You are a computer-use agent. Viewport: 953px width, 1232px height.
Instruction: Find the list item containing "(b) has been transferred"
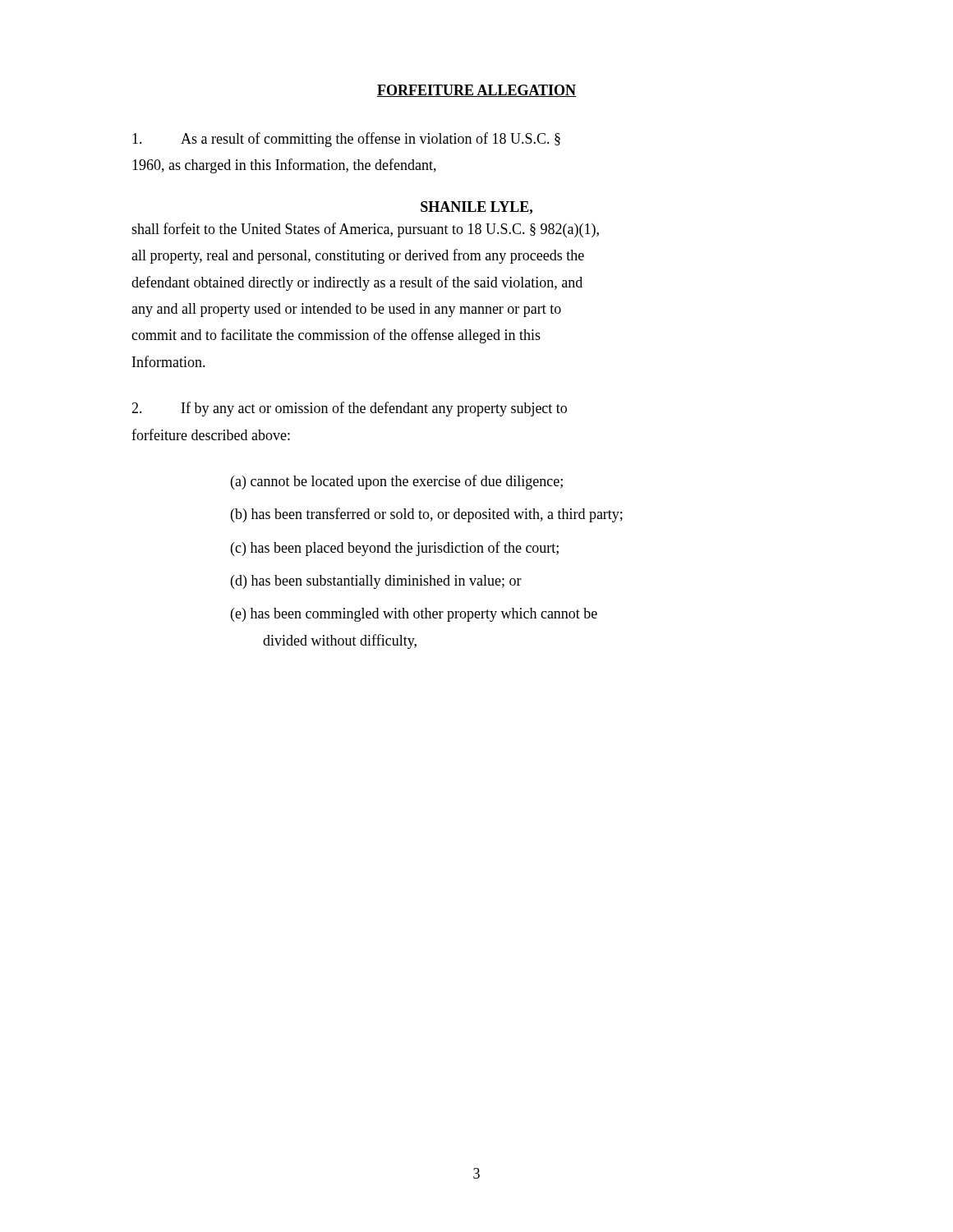tap(427, 514)
